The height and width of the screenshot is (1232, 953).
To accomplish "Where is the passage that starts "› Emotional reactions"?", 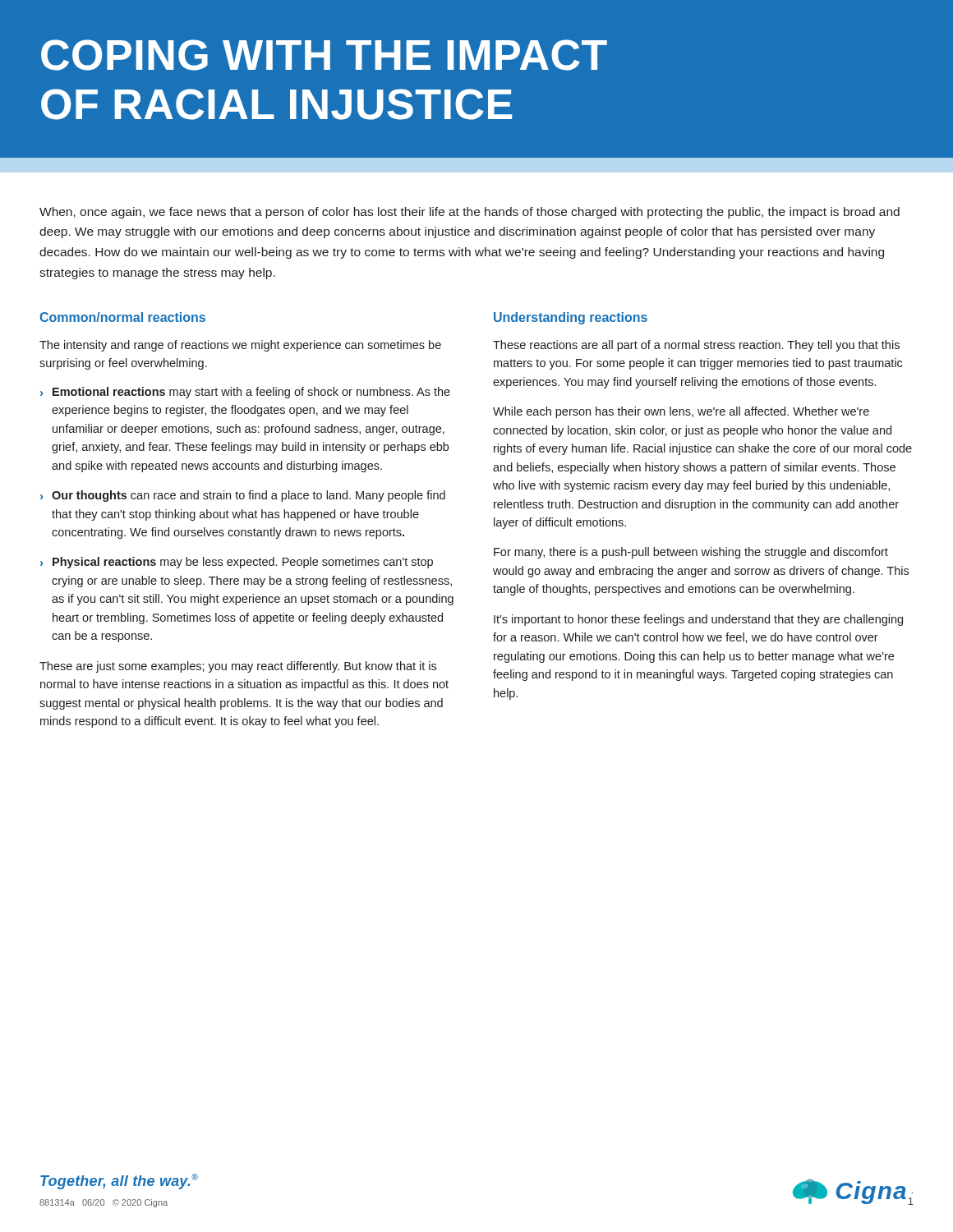I will (250, 429).
